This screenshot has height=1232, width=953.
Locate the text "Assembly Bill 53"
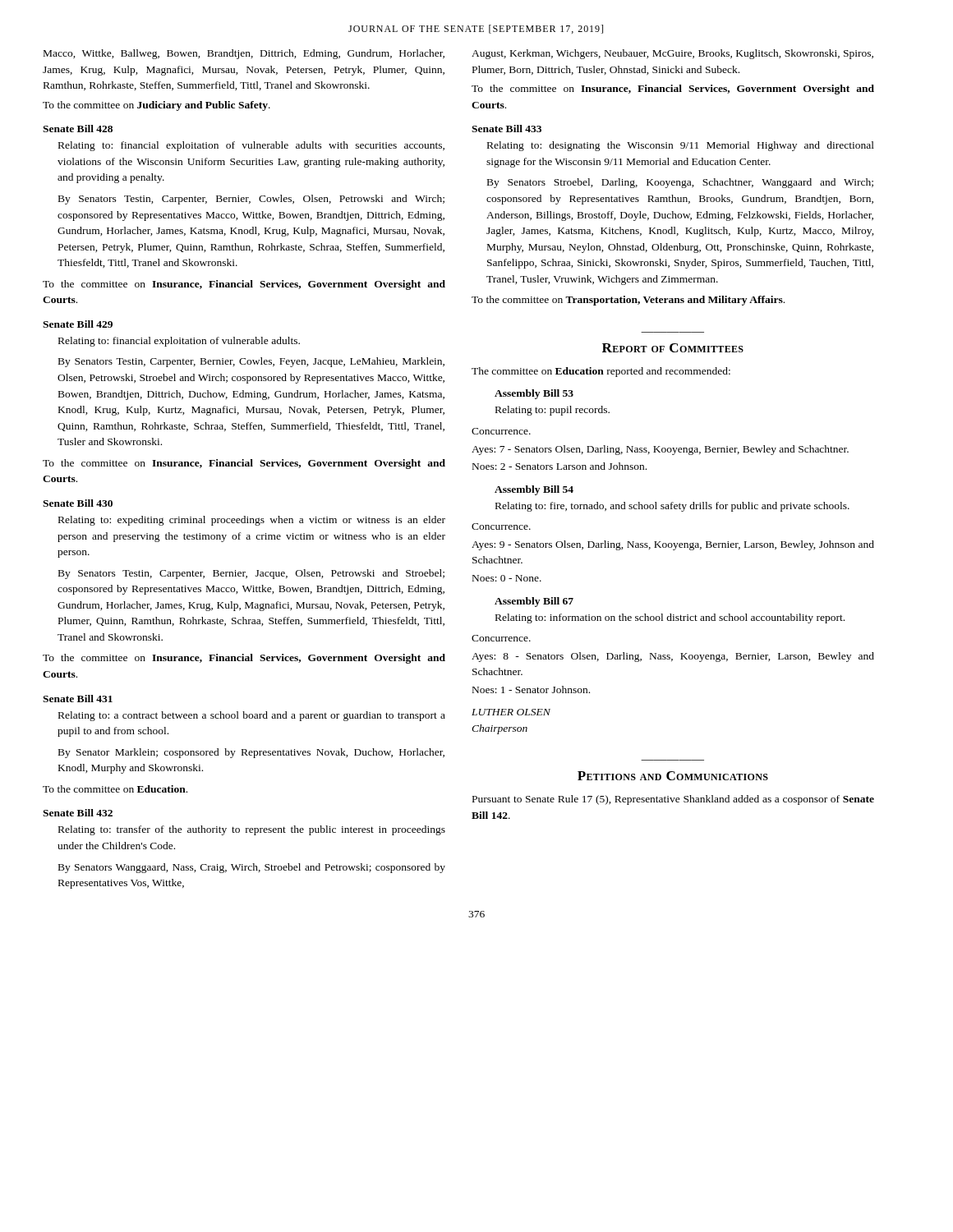point(534,393)
